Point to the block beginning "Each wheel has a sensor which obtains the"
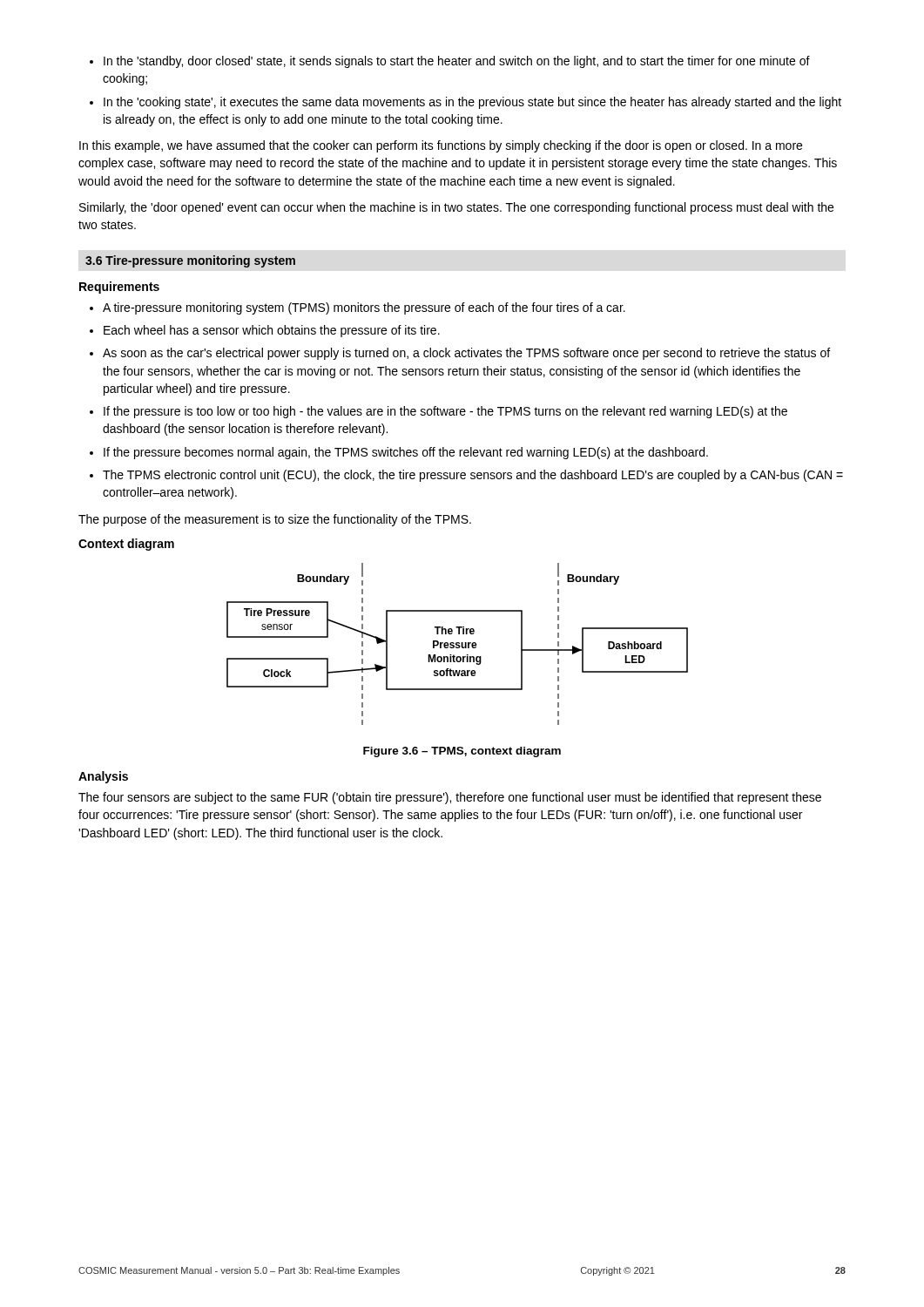Image resolution: width=924 pixels, height=1307 pixels. point(272,331)
